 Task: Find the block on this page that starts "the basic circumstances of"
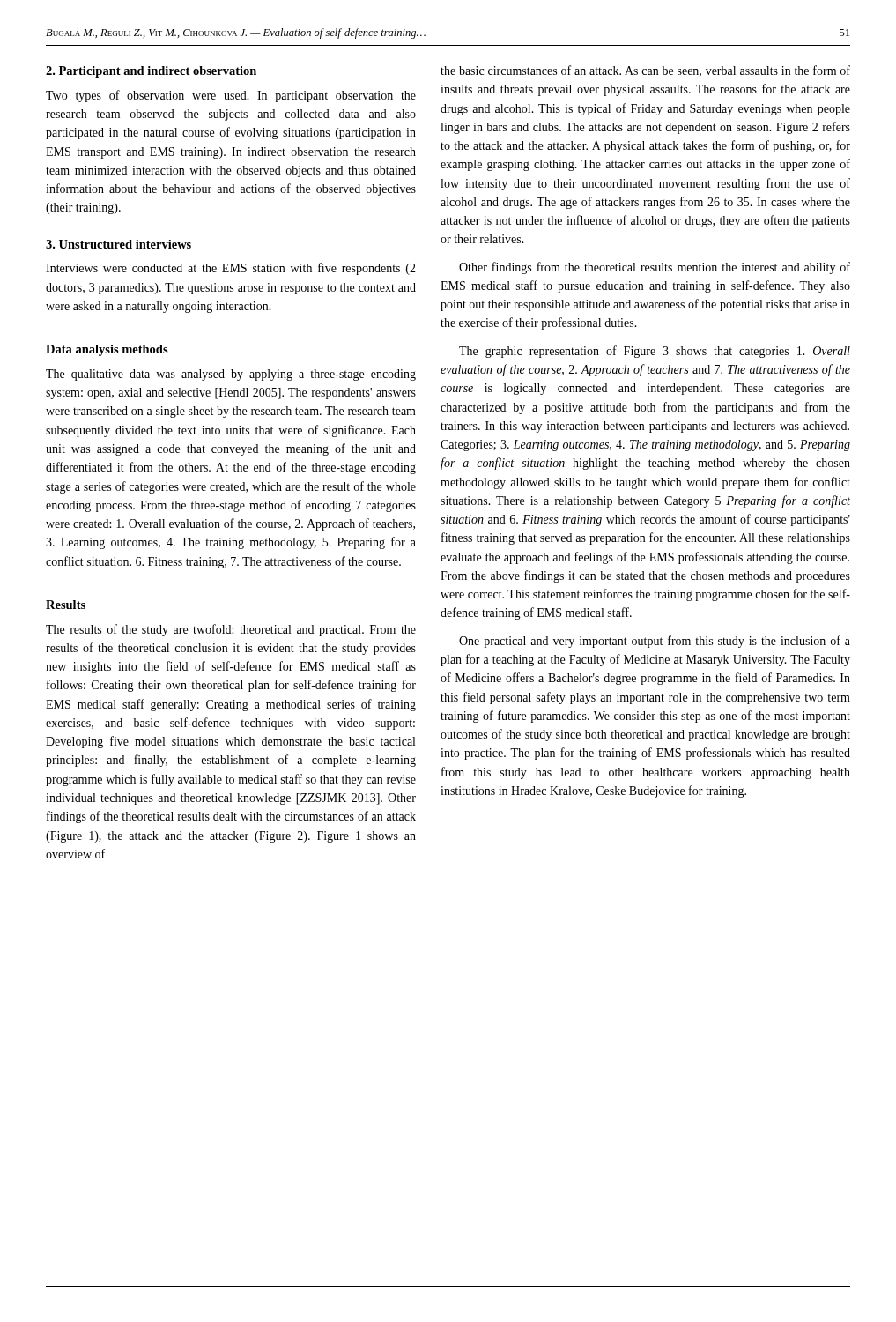tap(645, 155)
